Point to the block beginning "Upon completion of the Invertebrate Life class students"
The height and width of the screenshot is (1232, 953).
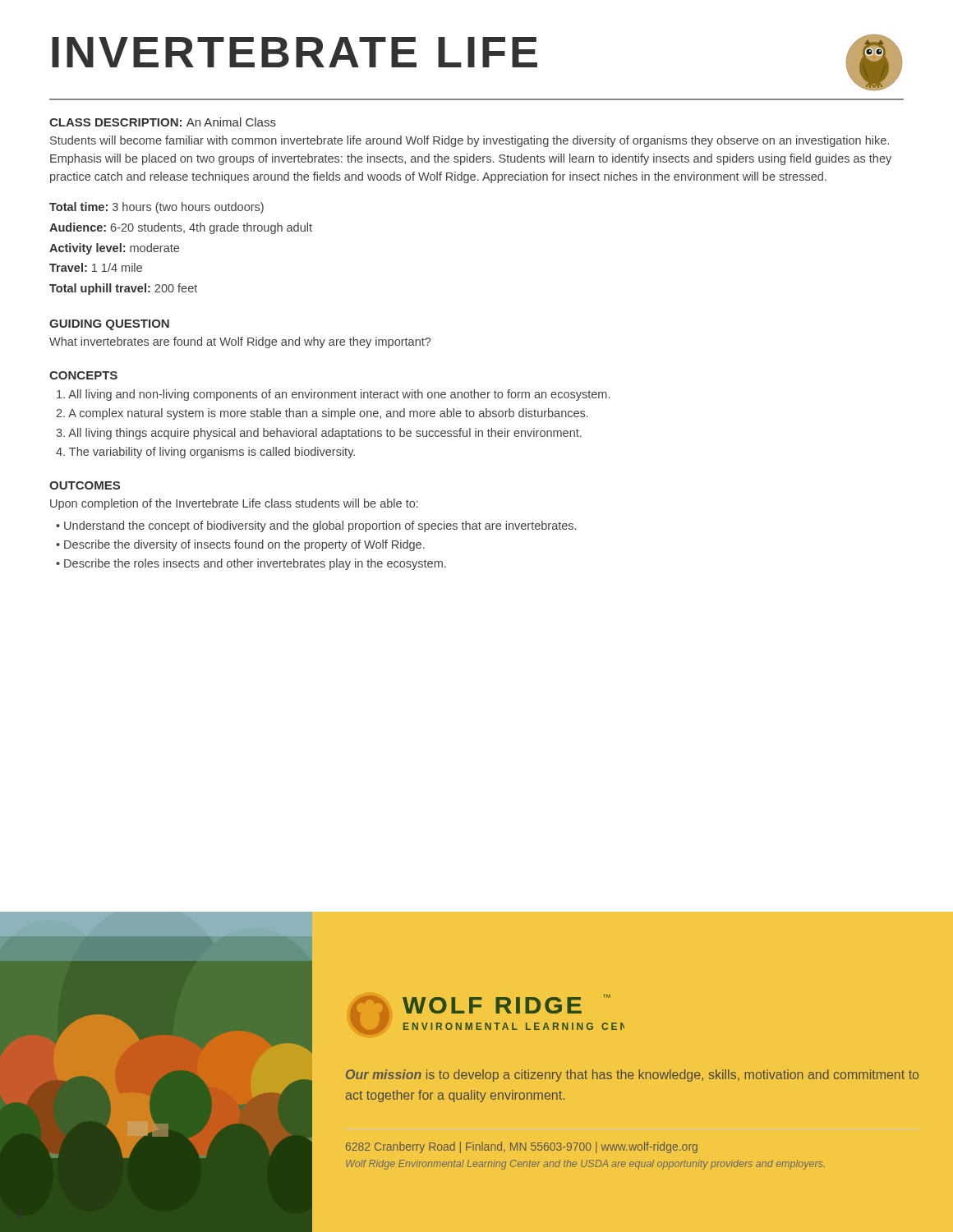234,503
